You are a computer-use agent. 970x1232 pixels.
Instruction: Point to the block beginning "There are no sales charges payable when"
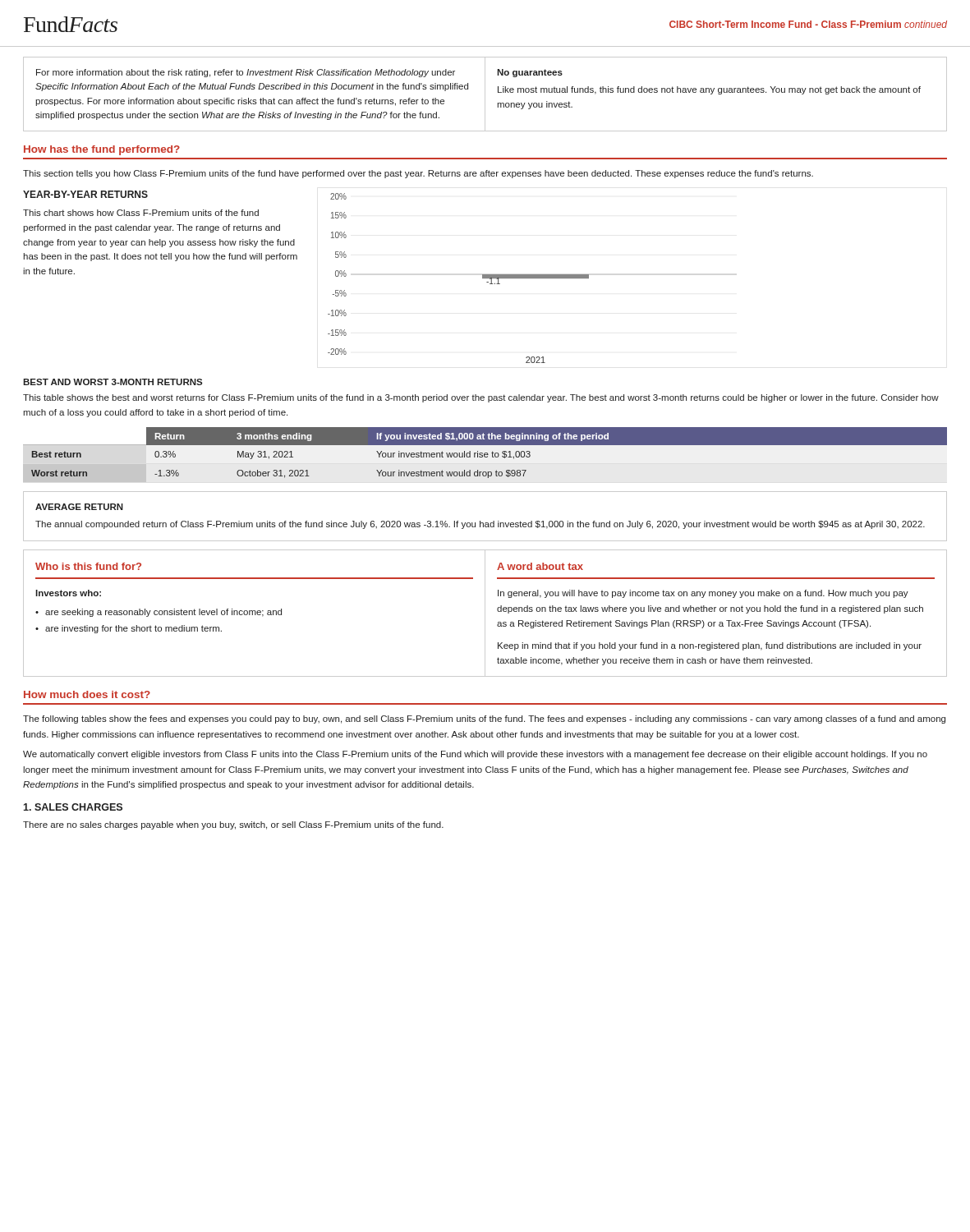pos(233,825)
